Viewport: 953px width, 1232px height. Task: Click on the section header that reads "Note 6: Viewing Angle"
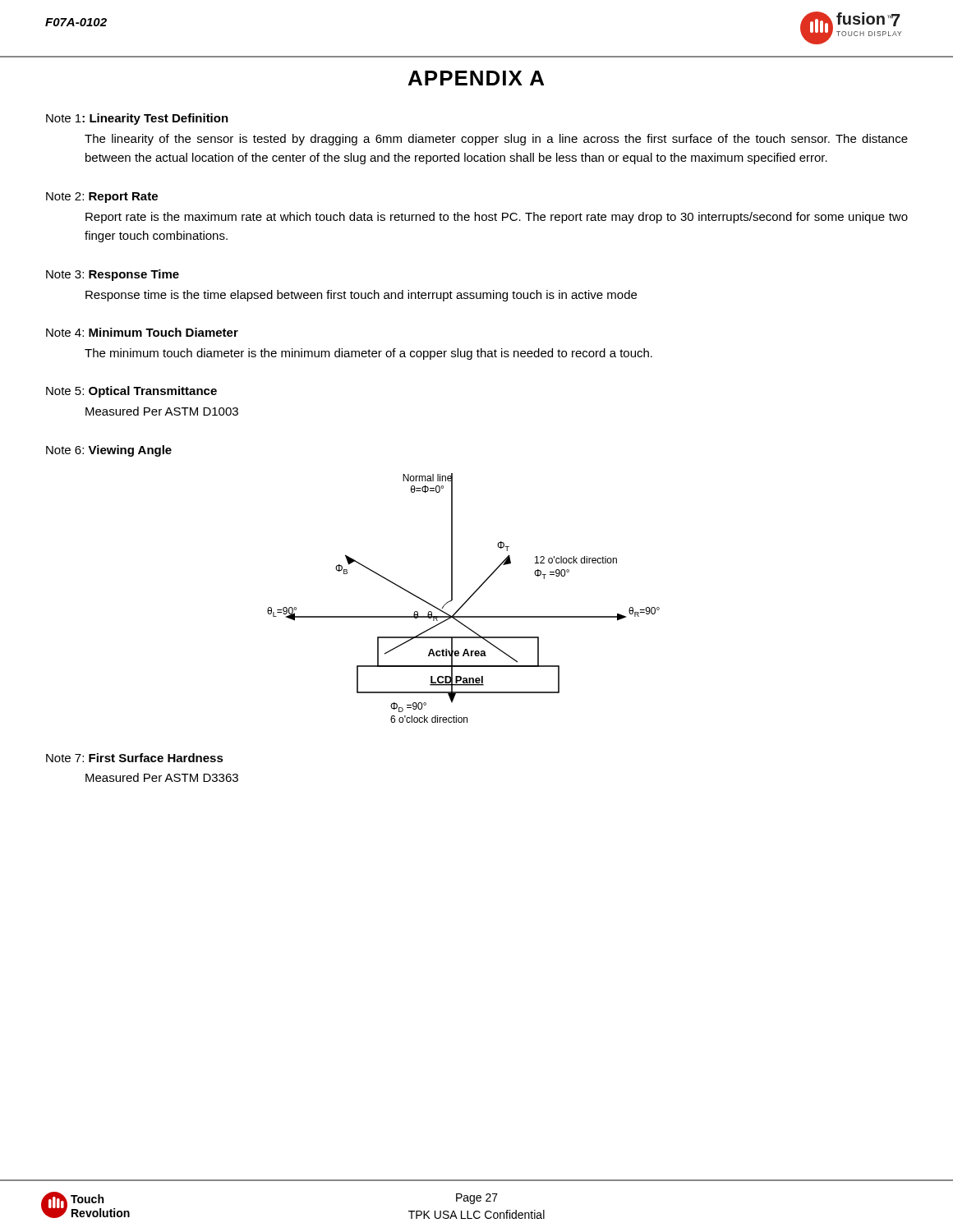[109, 449]
